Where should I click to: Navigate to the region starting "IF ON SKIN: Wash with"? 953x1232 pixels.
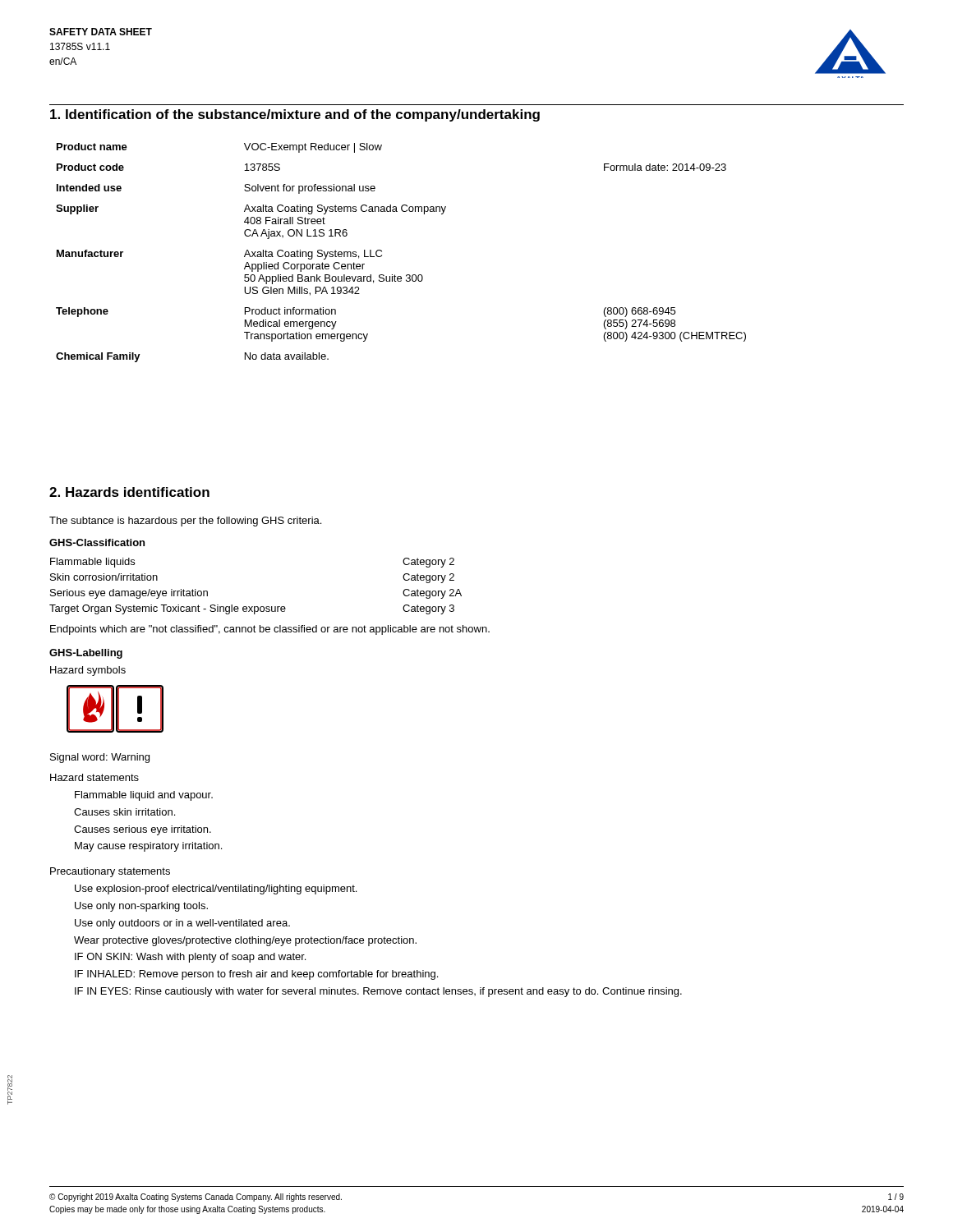190,957
